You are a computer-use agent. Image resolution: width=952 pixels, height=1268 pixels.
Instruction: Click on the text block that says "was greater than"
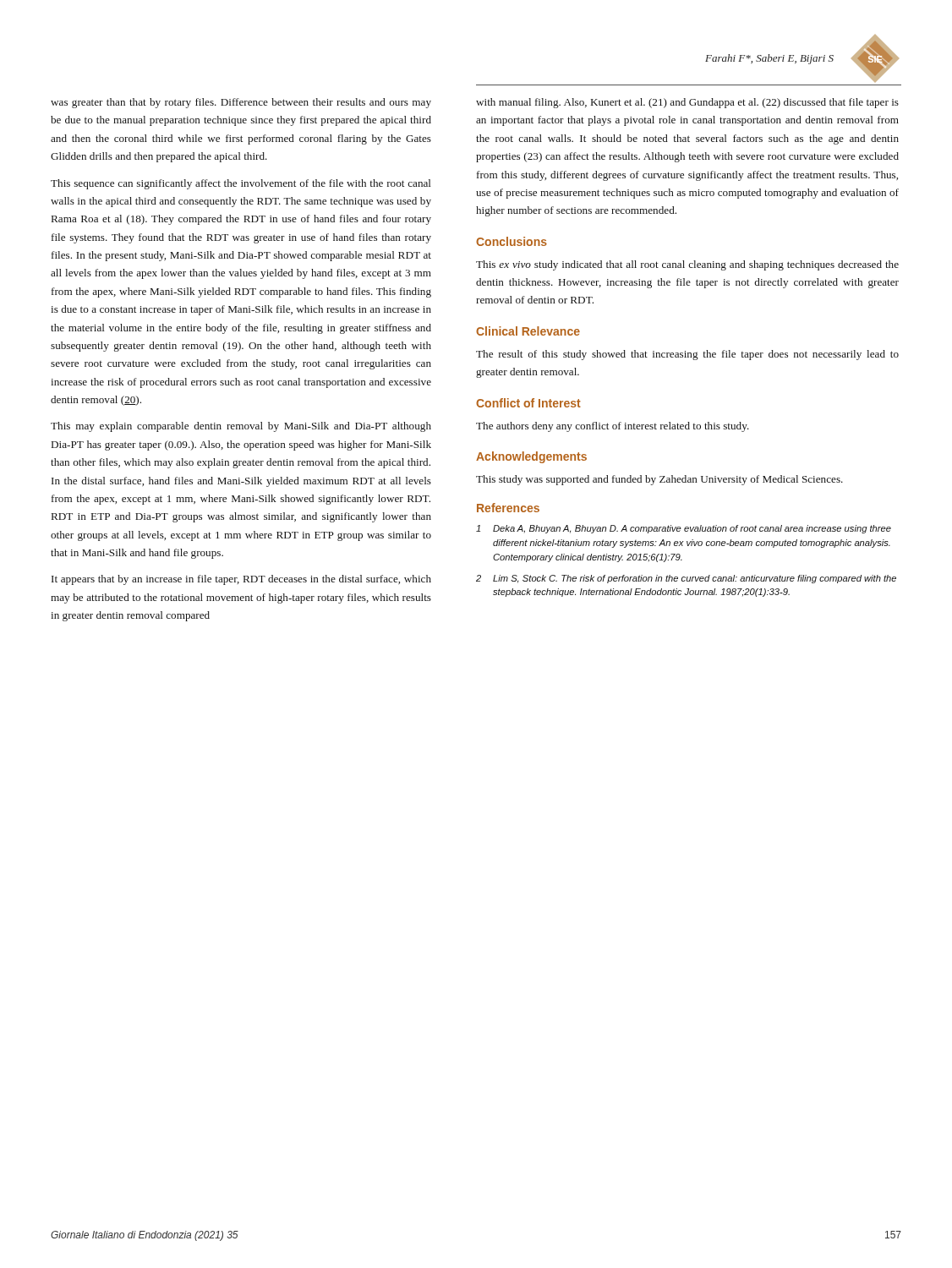[241, 129]
